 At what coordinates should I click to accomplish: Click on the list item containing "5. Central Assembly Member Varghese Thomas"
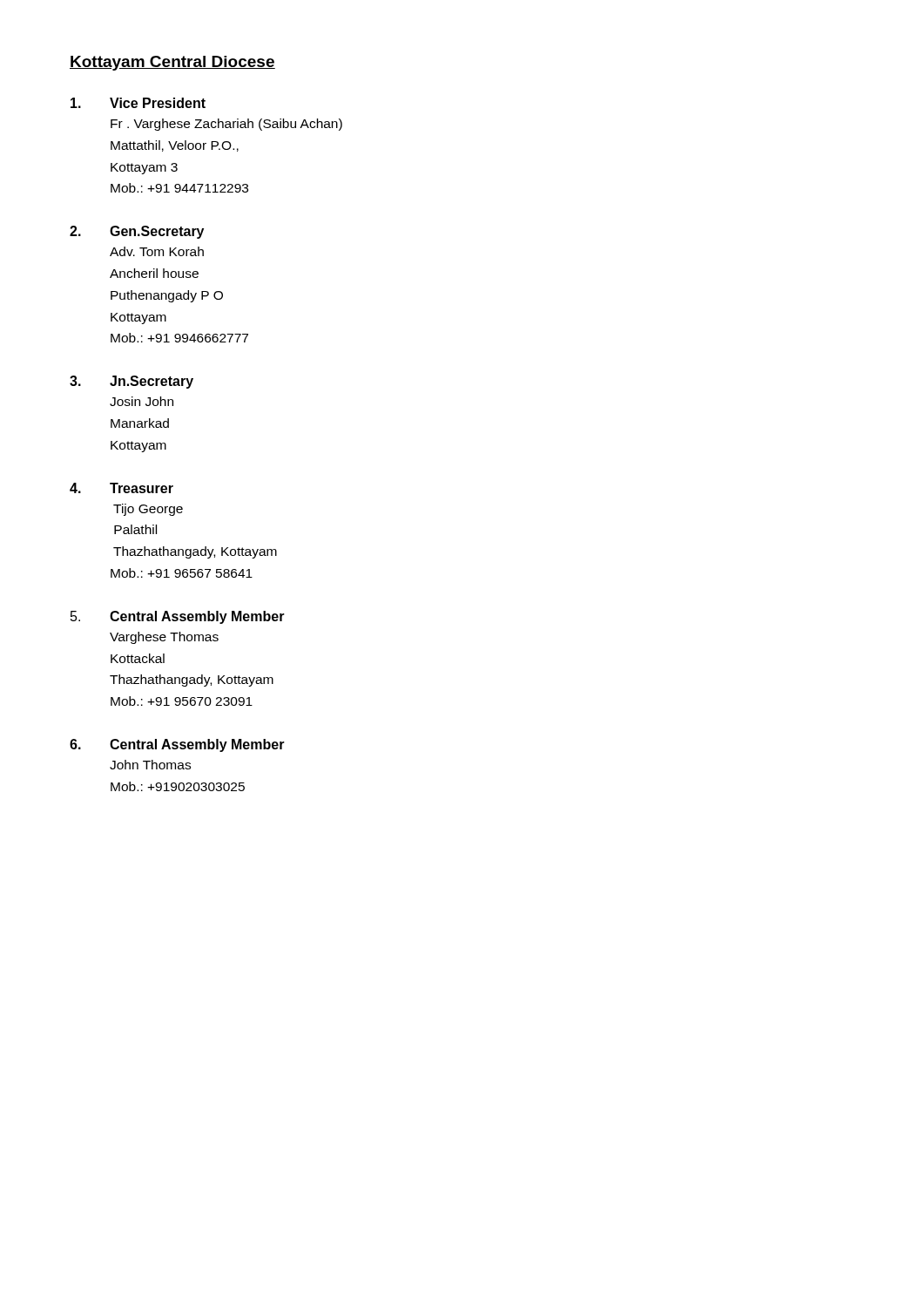point(178,617)
